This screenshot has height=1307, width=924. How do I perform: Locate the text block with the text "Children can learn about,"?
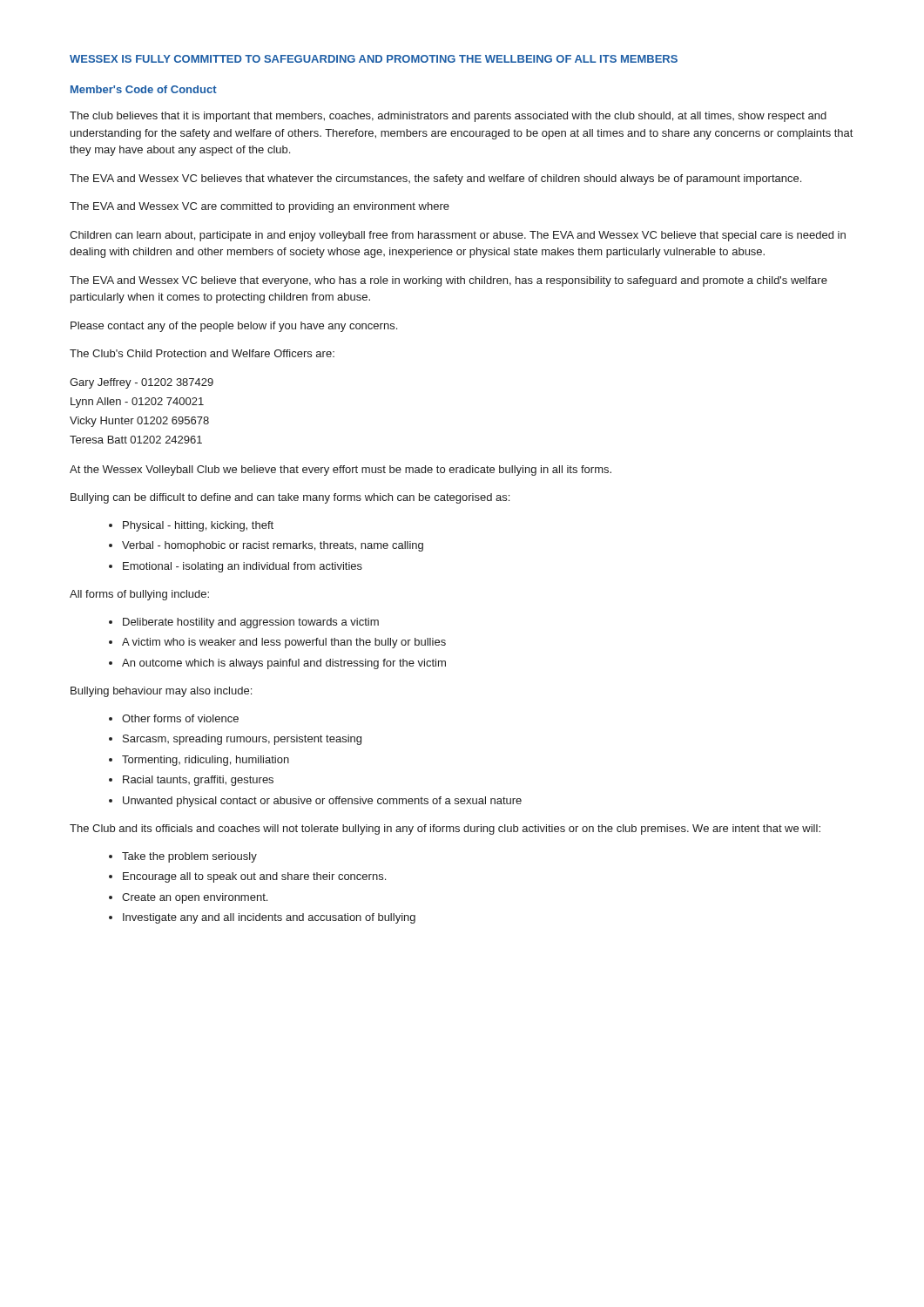pyautogui.click(x=462, y=243)
